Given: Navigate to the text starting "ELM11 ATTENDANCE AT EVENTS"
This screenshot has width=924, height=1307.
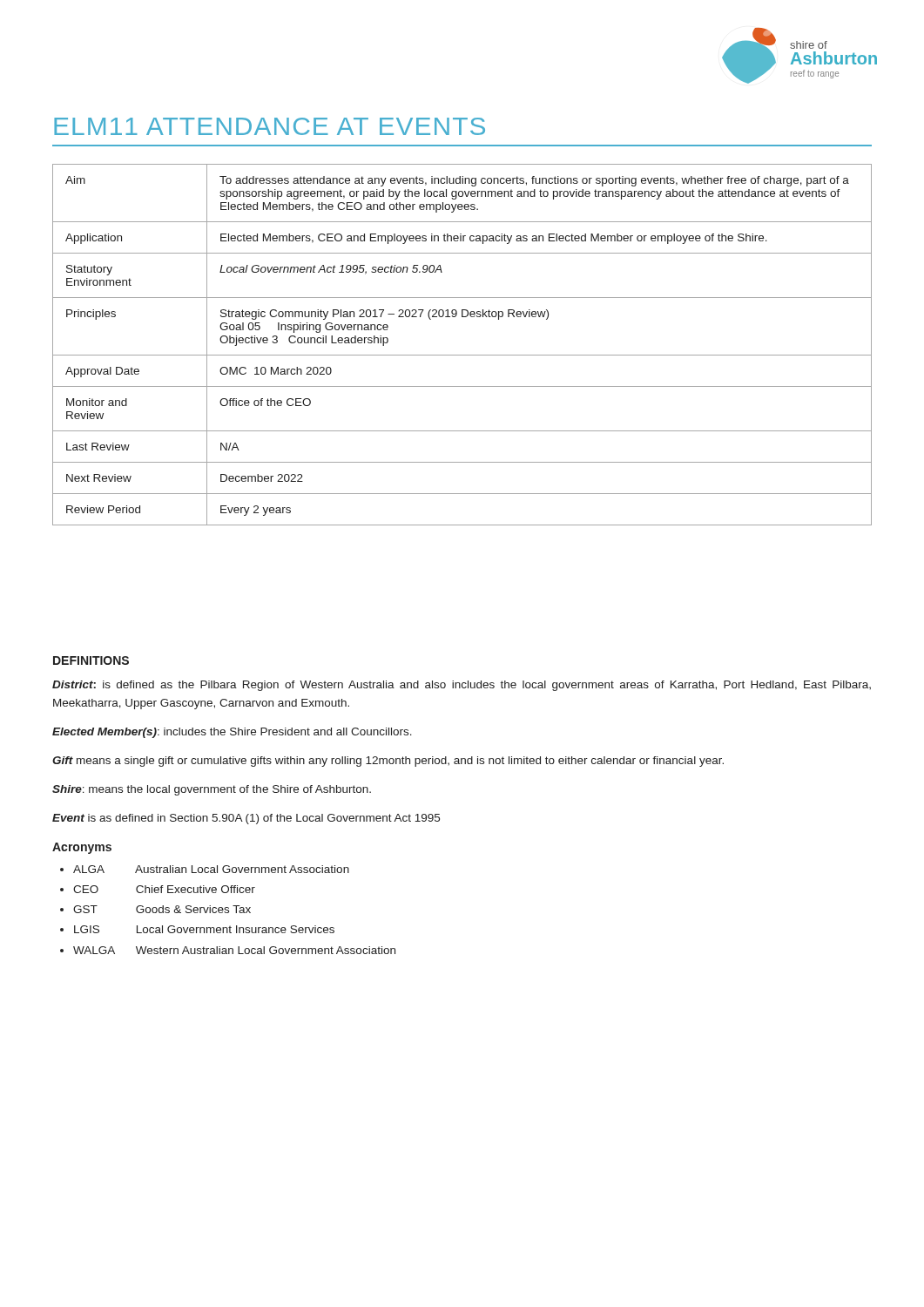Looking at the screenshot, I should pyautogui.click(x=462, y=129).
